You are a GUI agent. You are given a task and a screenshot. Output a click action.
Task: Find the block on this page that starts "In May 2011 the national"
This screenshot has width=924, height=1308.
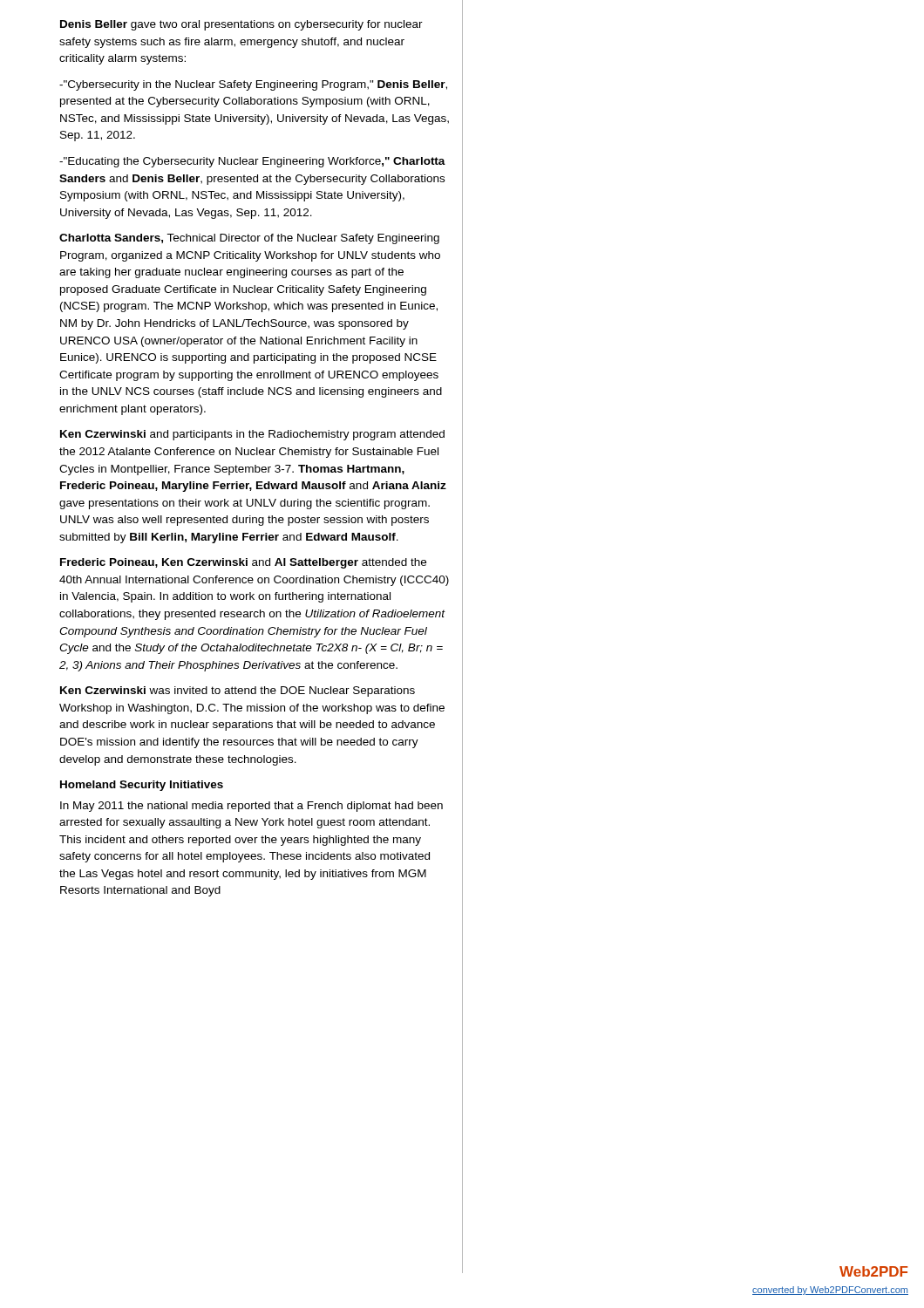(251, 848)
